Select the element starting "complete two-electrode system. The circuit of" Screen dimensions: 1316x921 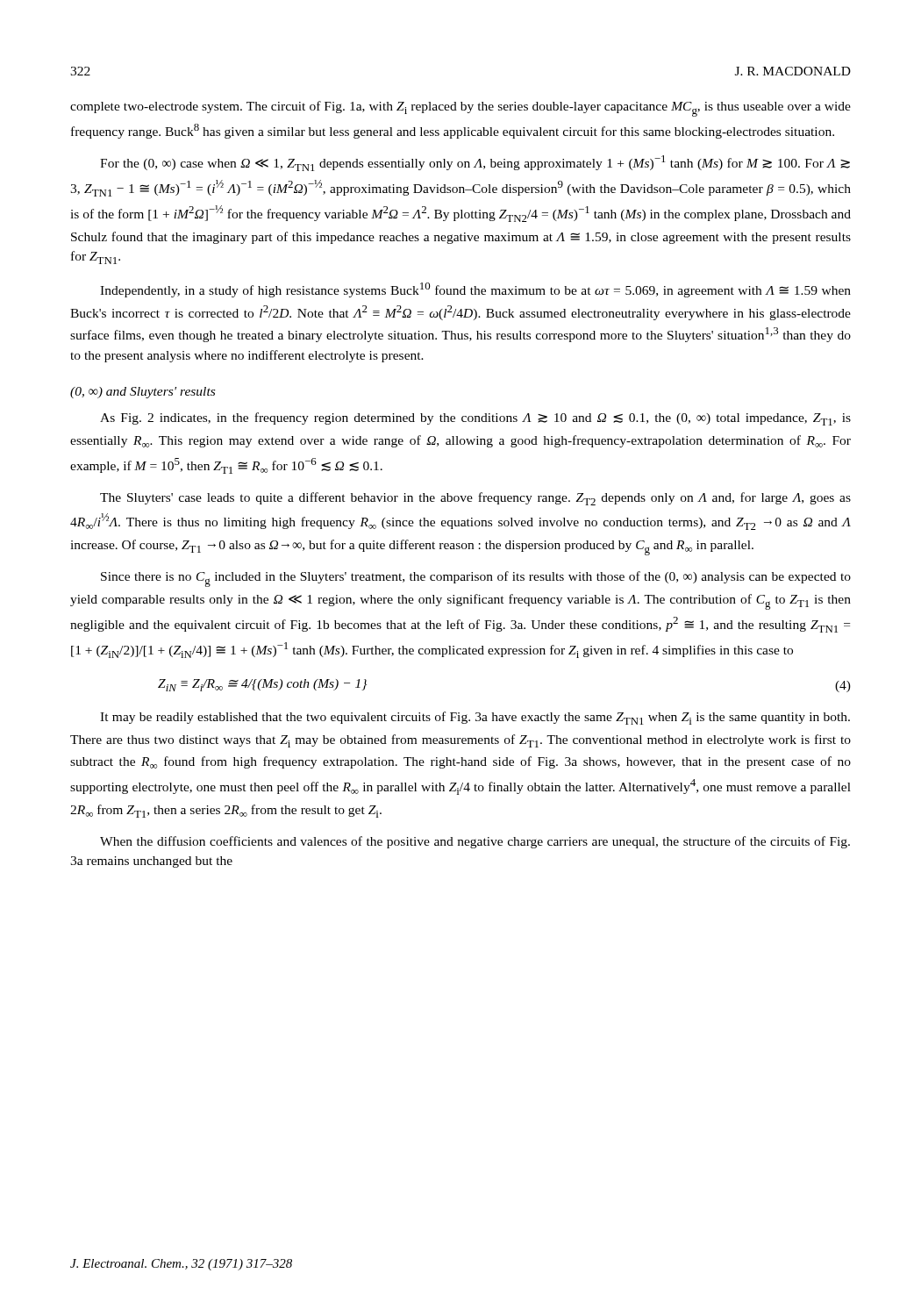coord(460,119)
